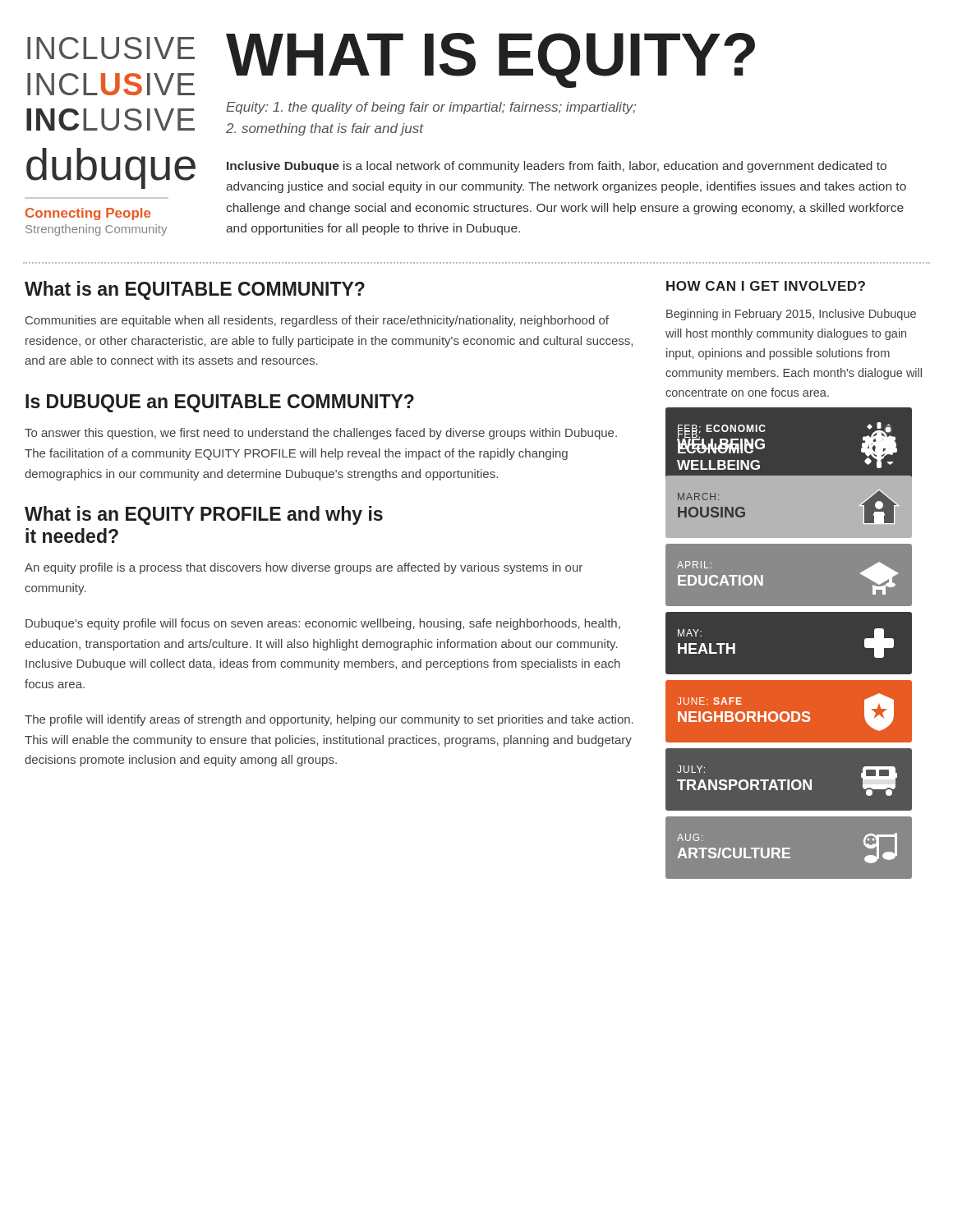The image size is (953, 1232).
Task: Find the block starting "HOW CAN I GET INVOLVED?"
Action: click(766, 286)
